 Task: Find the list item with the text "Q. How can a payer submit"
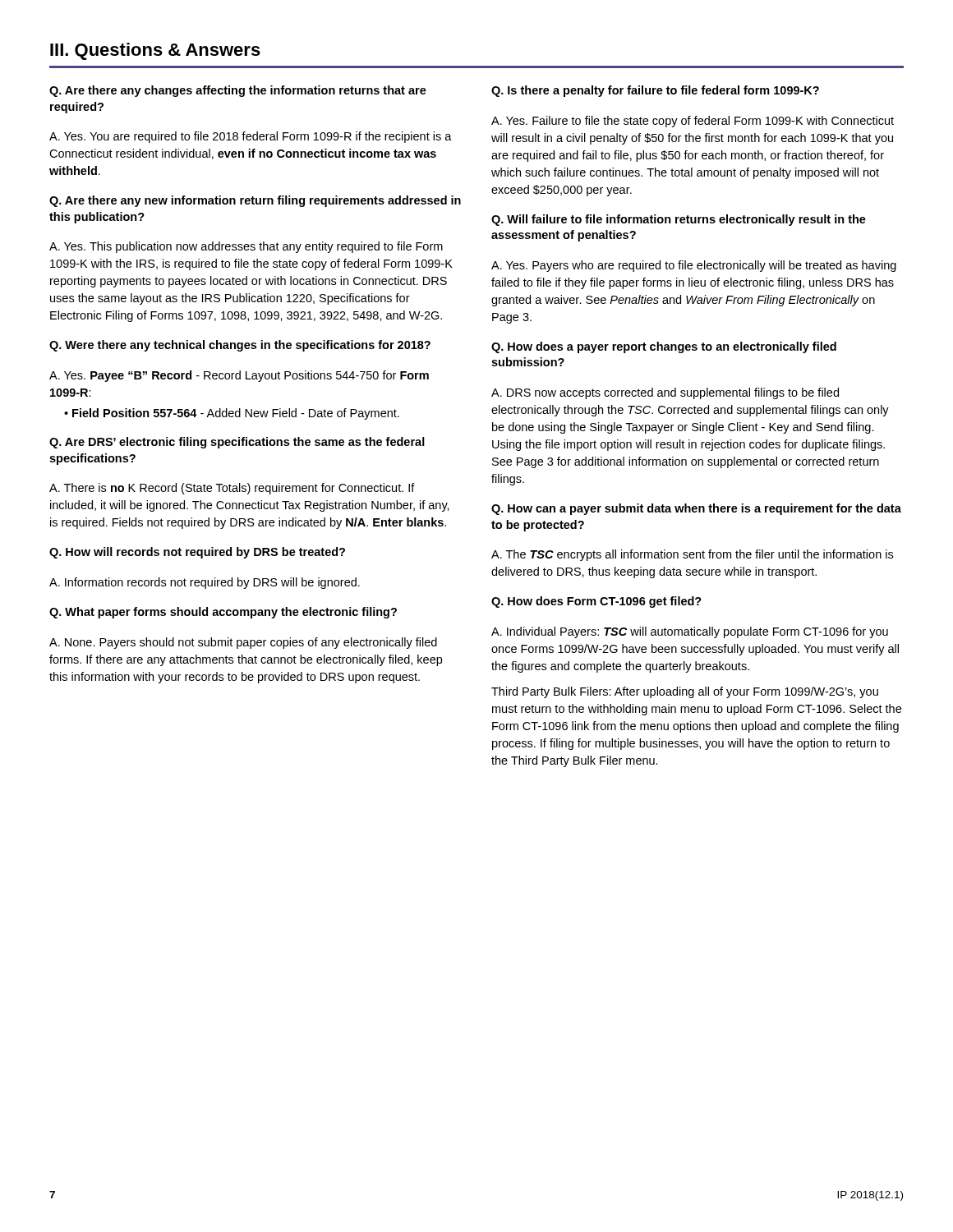tap(698, 517)
